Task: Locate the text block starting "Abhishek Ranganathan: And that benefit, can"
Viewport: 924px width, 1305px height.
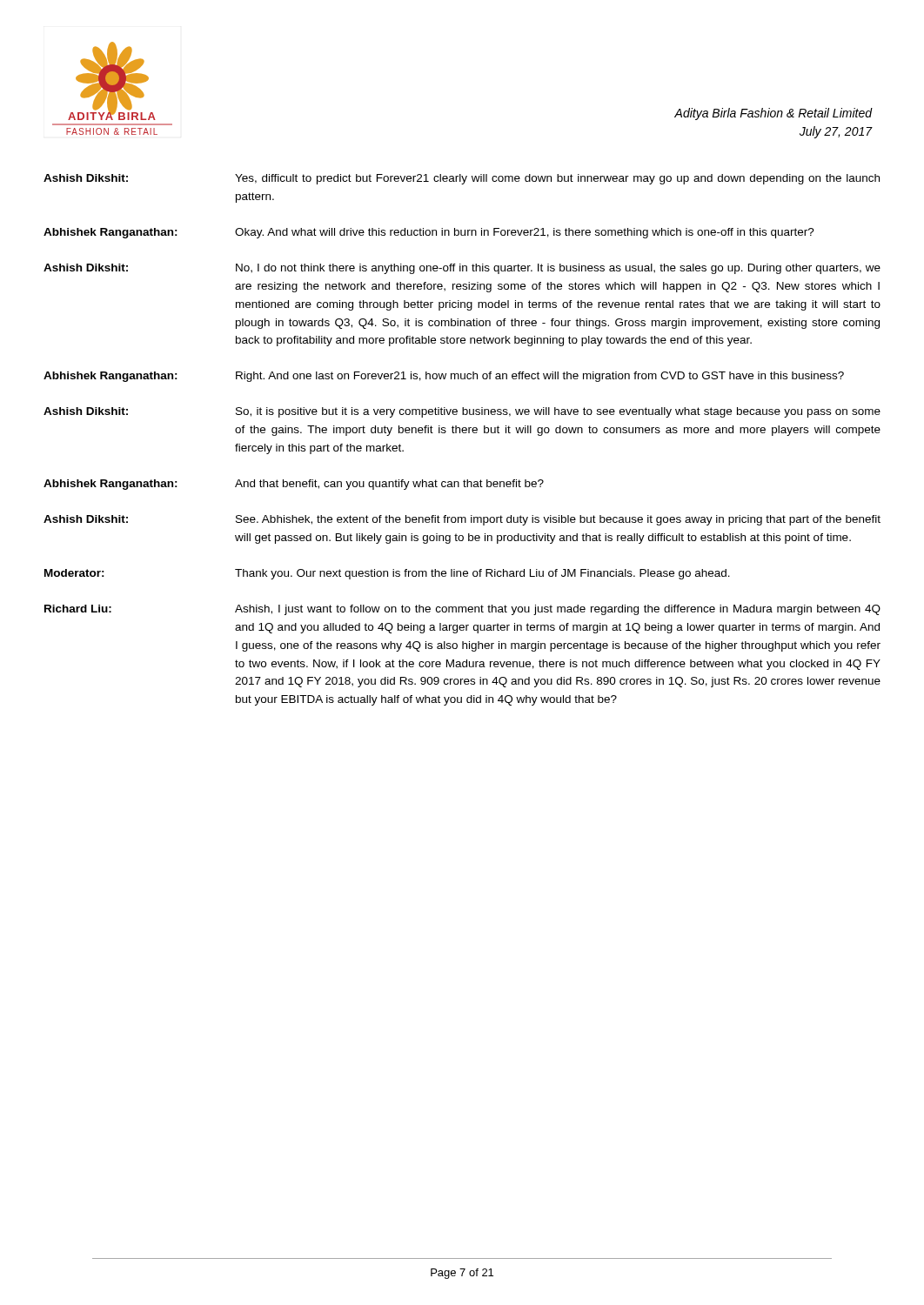Action: (462, 484)
